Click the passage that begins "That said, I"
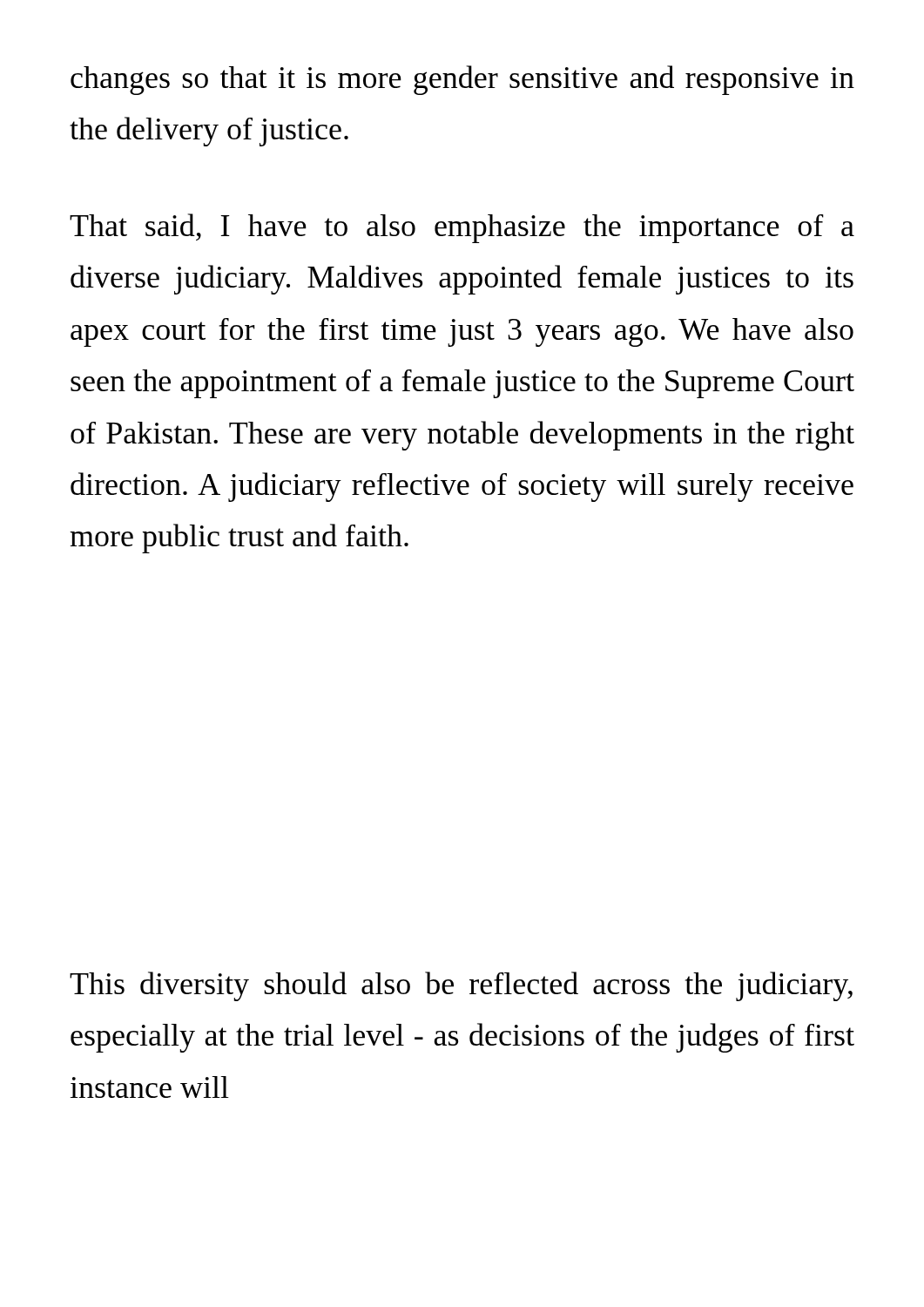This screenshot has width=924, height=1307. (x=462, y=381)
